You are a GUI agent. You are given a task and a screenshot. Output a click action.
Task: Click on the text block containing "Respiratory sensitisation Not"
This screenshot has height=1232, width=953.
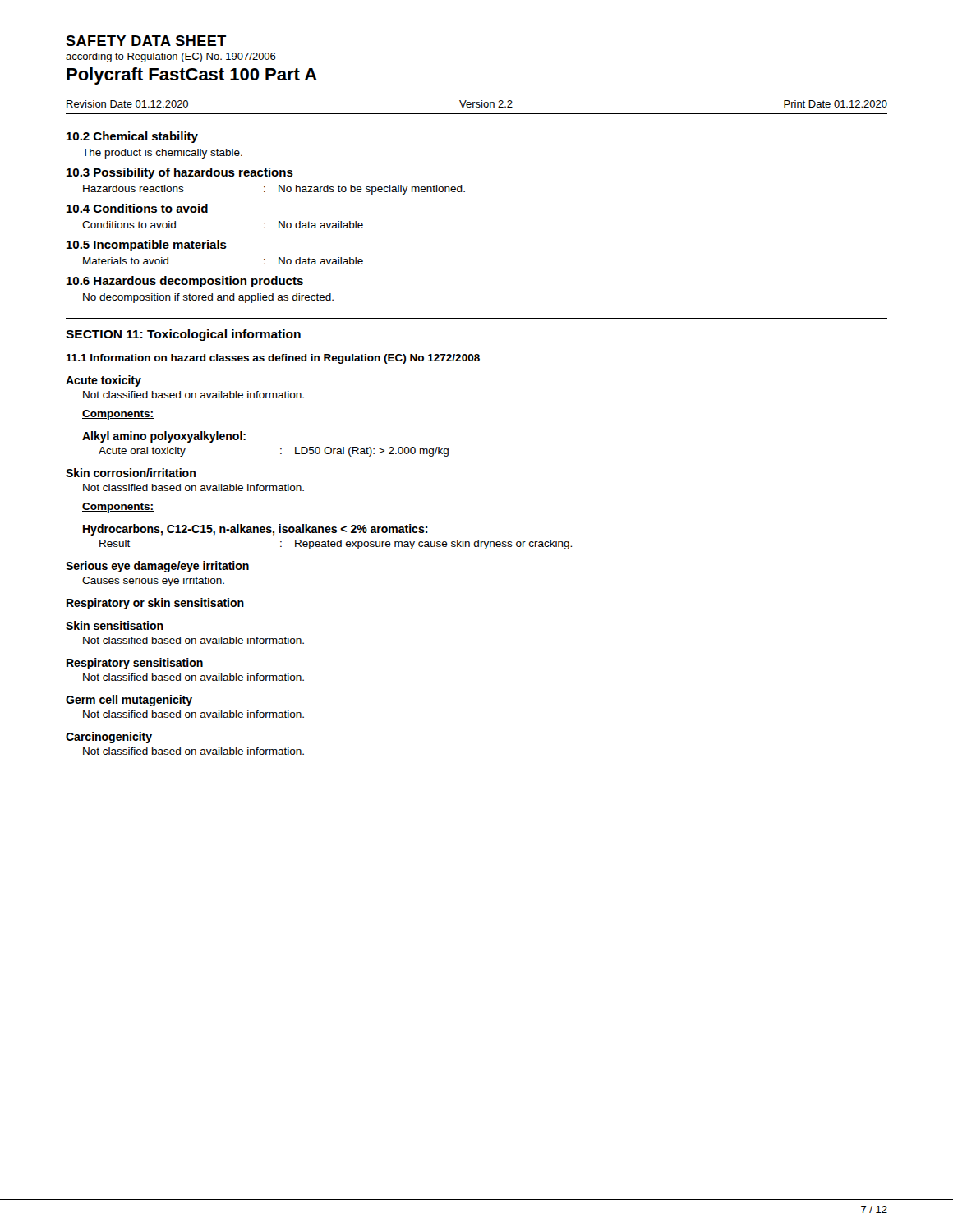135,664
